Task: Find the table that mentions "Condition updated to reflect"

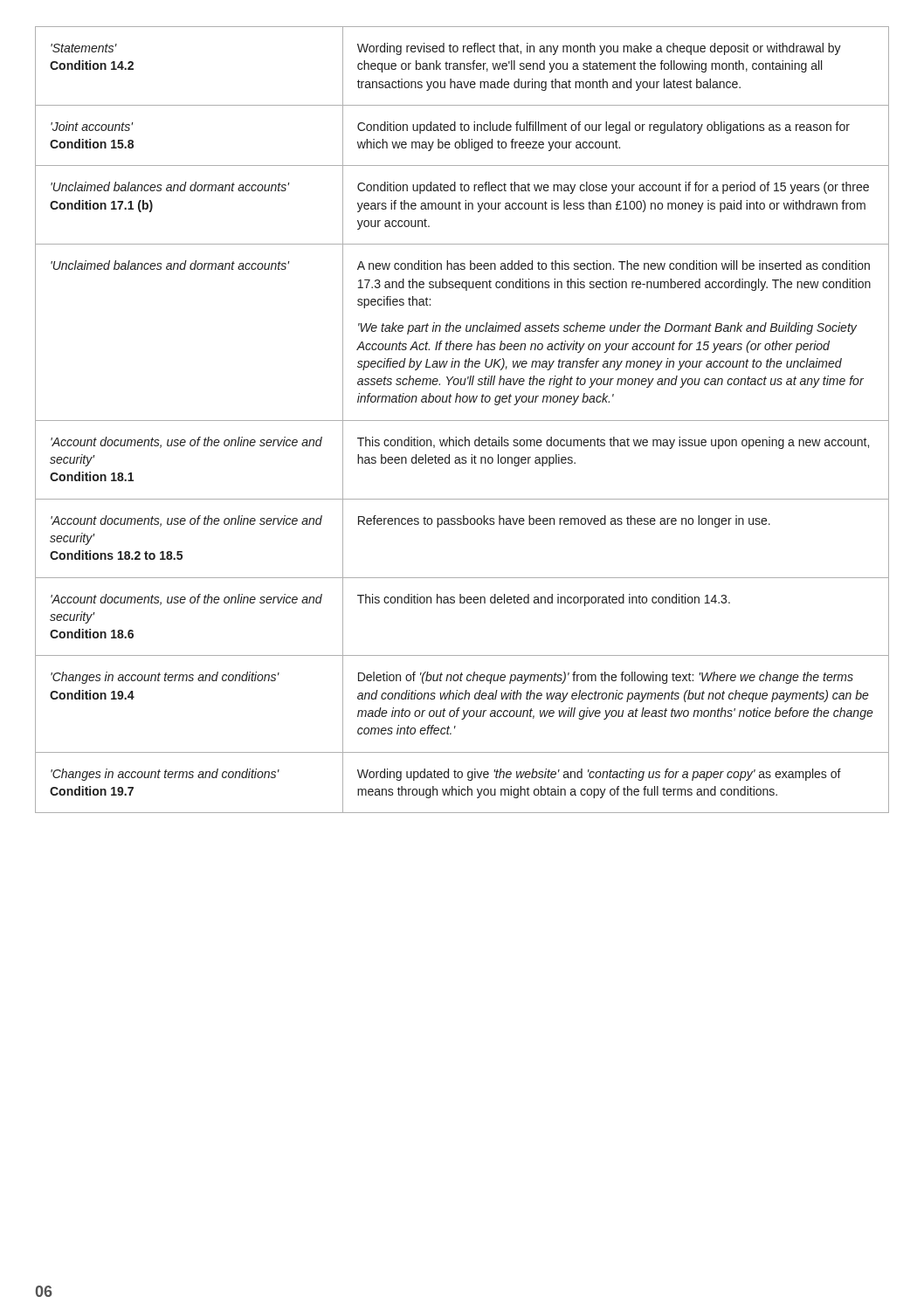Action: 462,420
